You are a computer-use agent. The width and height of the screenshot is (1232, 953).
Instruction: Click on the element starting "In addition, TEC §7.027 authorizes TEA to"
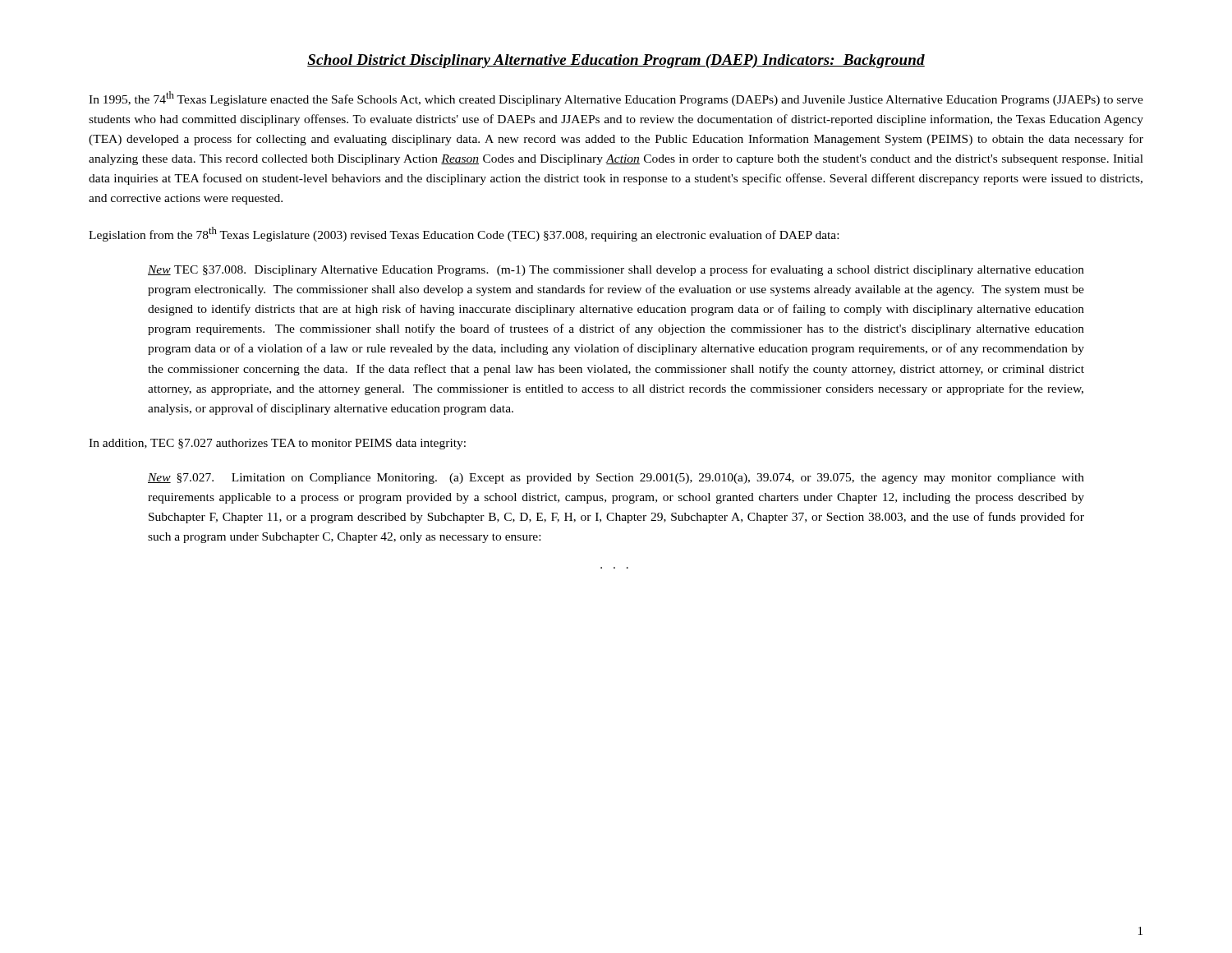click(x=277, y=444)
